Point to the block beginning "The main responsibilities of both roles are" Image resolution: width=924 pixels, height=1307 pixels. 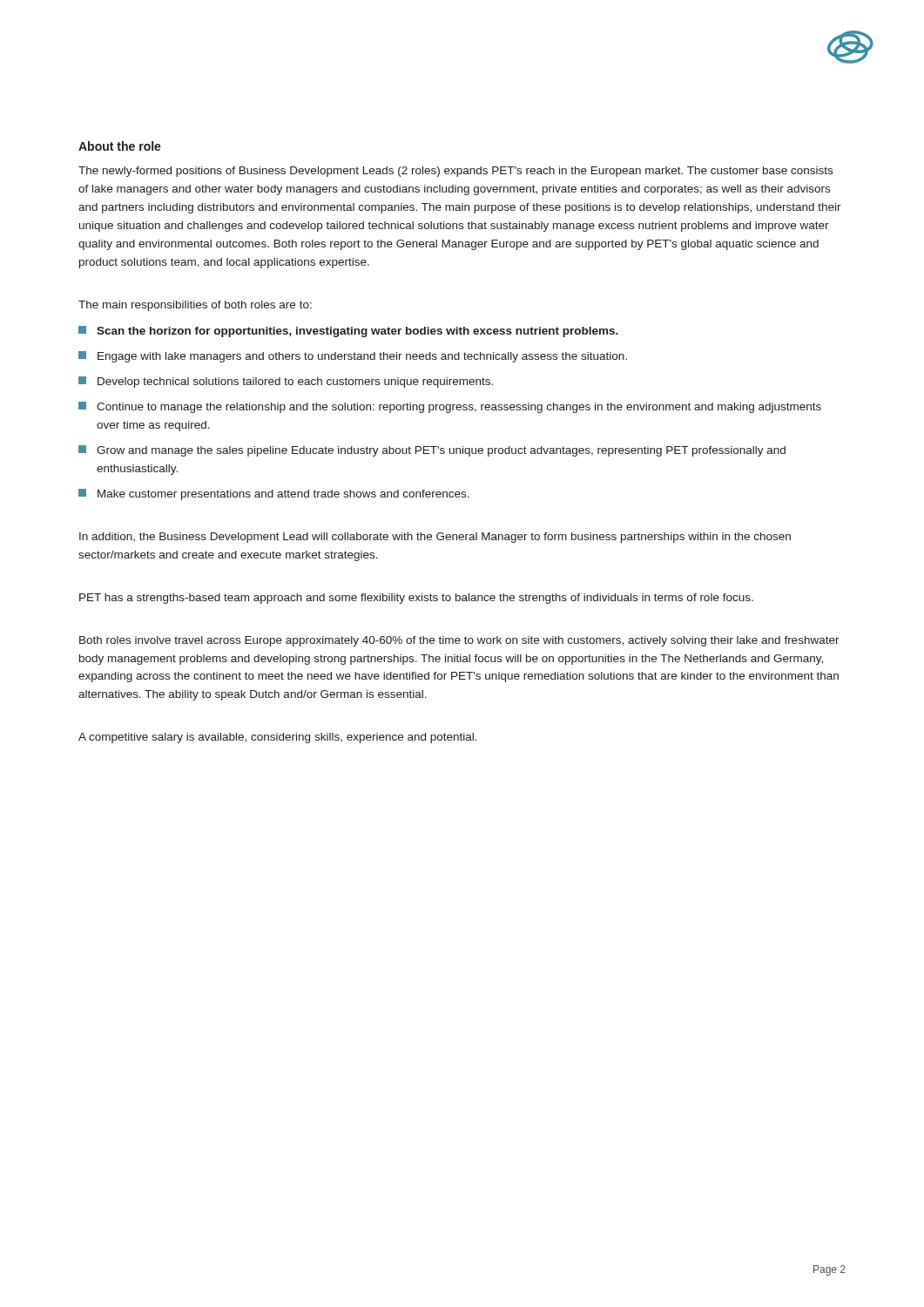point(195,304)
